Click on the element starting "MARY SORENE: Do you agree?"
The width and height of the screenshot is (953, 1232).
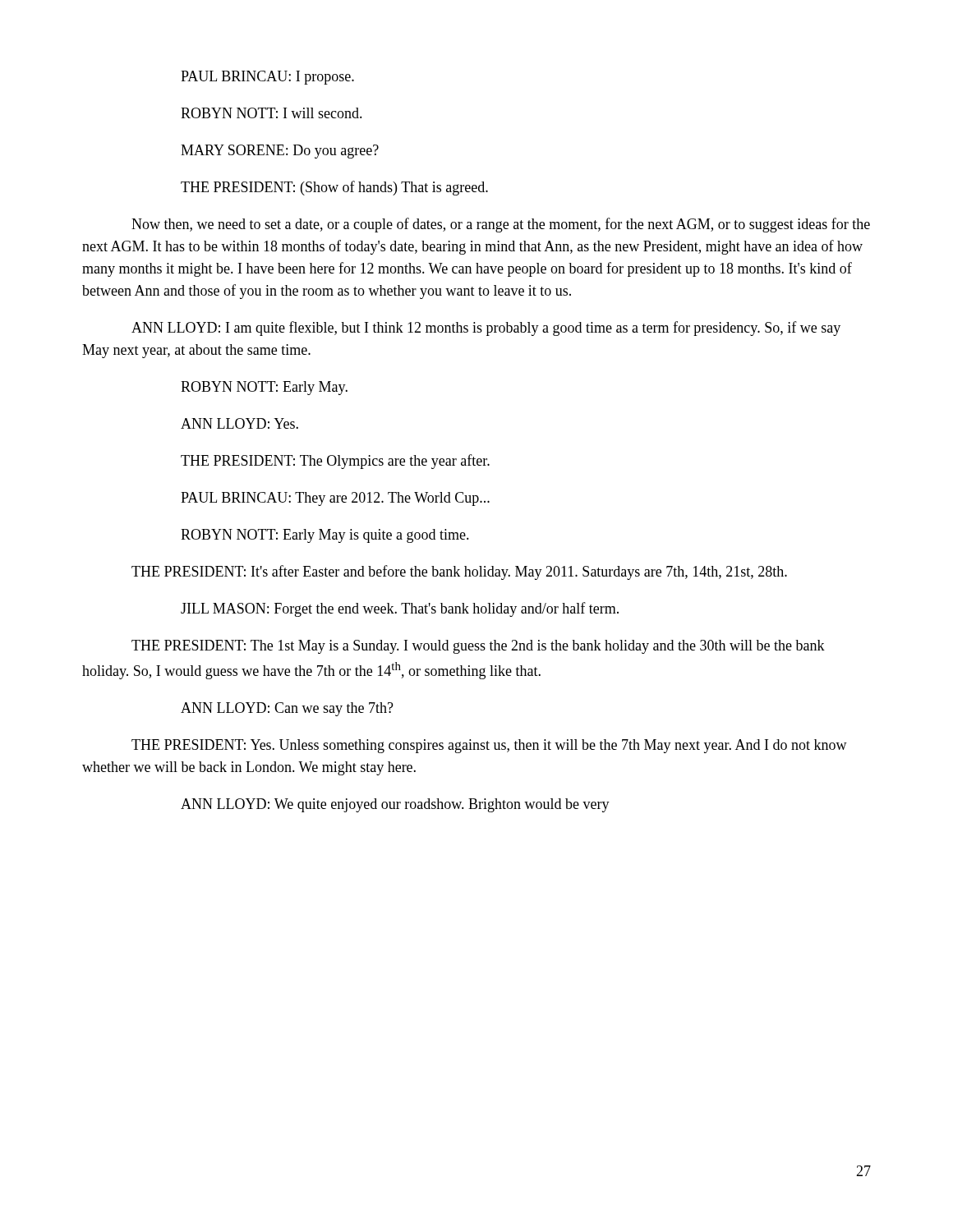coord(280,150)
